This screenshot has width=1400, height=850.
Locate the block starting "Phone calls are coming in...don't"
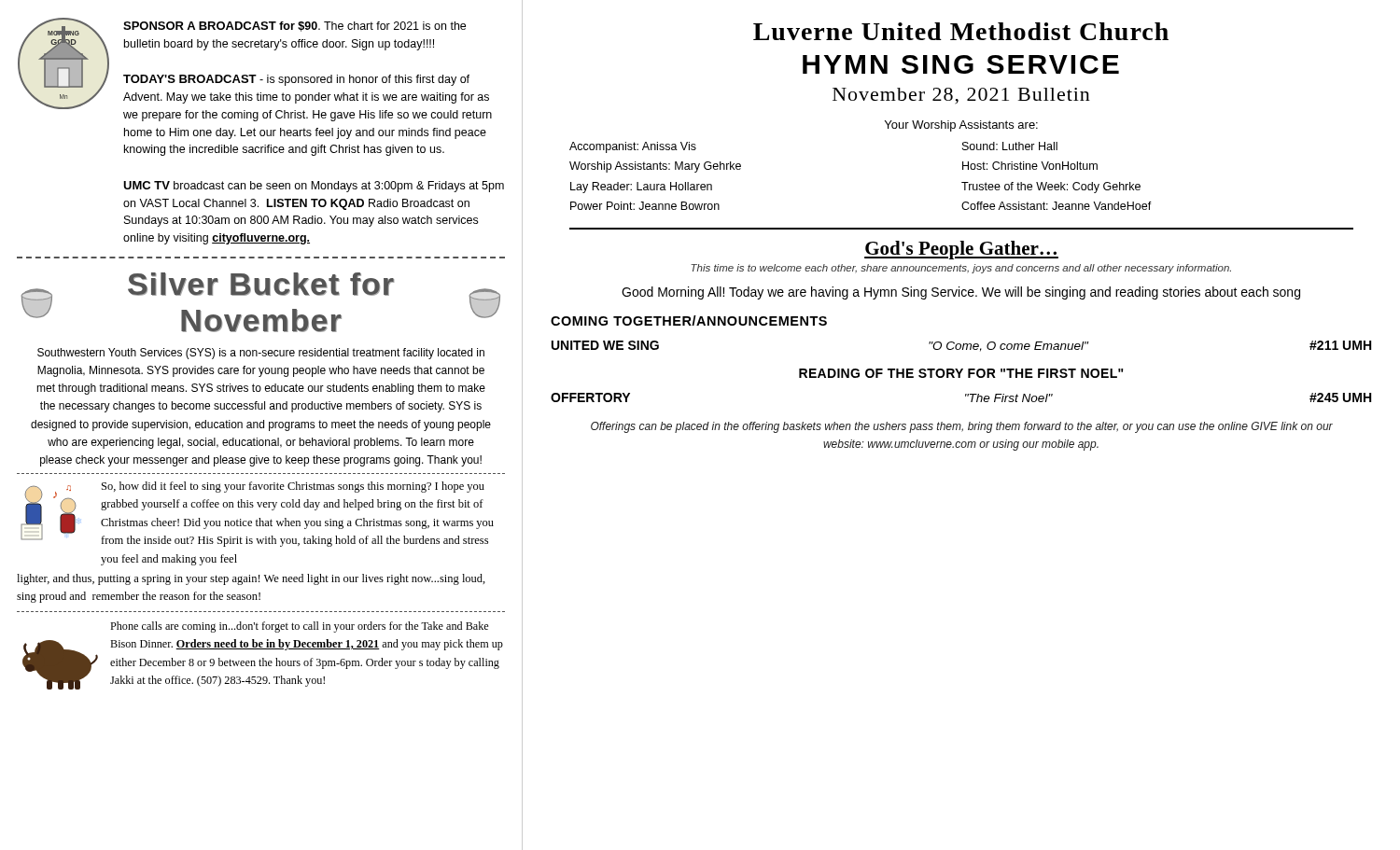click(x=307, y=653)
